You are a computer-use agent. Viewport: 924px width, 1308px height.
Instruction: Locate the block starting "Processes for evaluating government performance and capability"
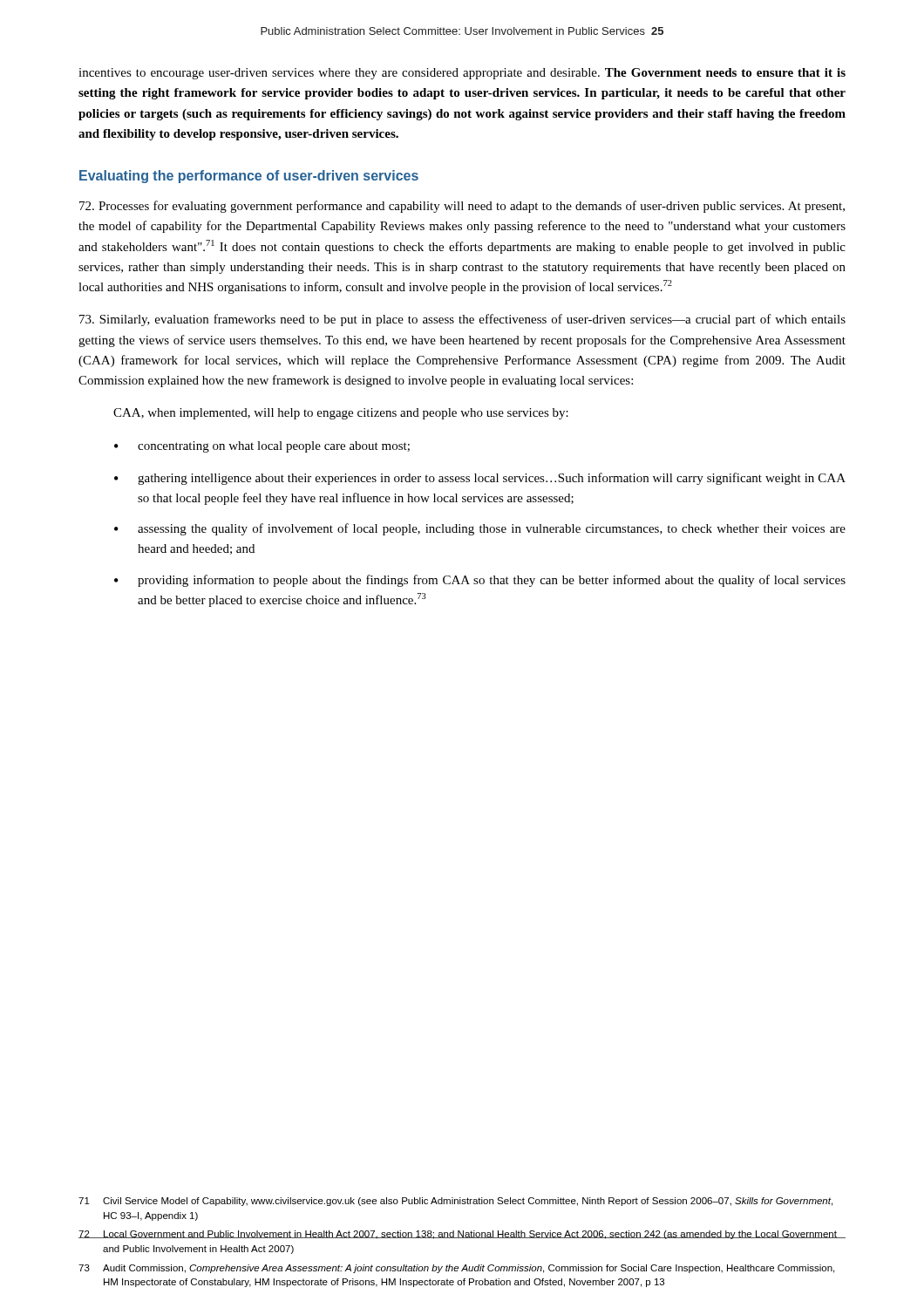(462, 246)
